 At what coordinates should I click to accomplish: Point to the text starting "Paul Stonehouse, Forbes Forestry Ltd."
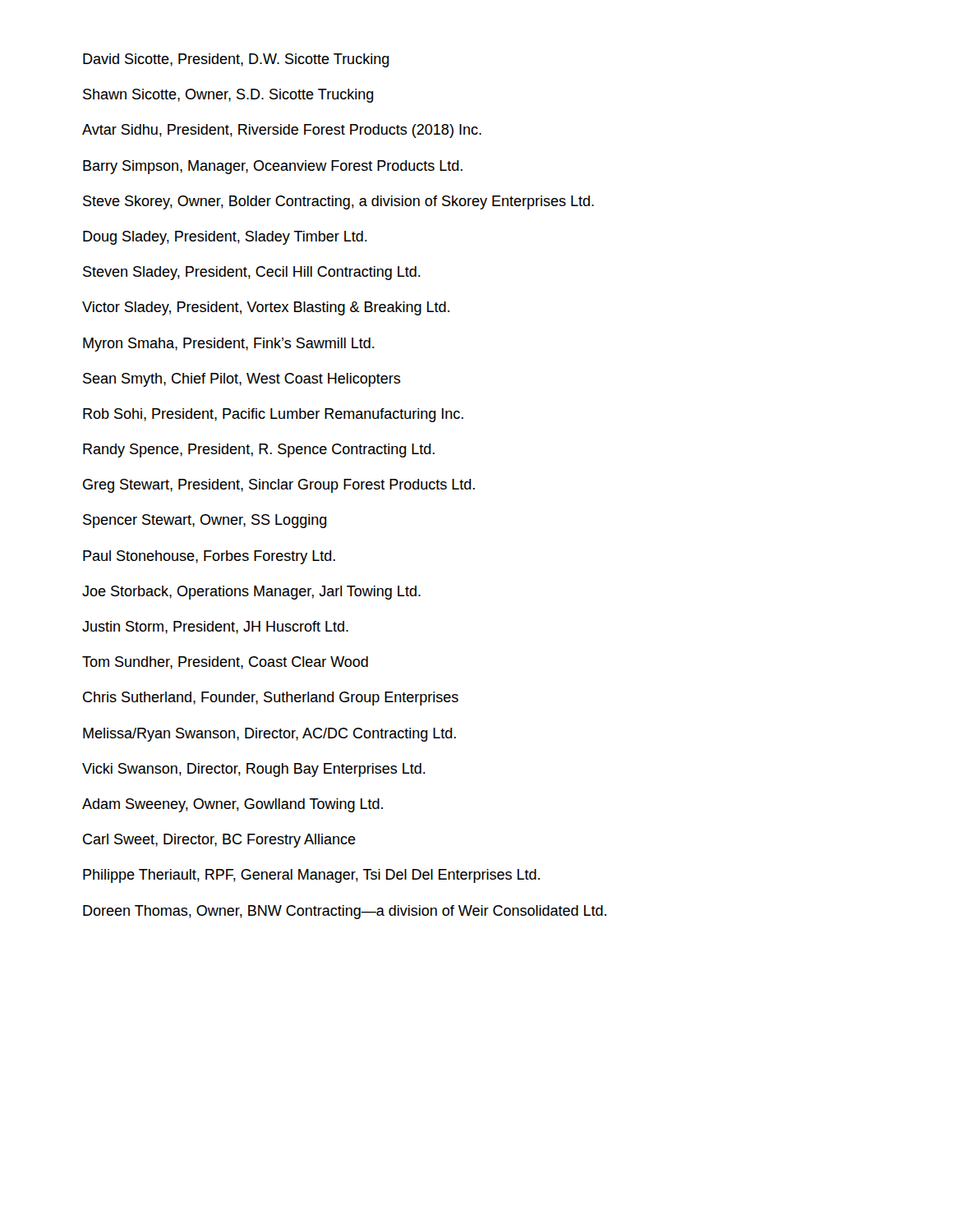pyautogui.click(x=209, y=556)
